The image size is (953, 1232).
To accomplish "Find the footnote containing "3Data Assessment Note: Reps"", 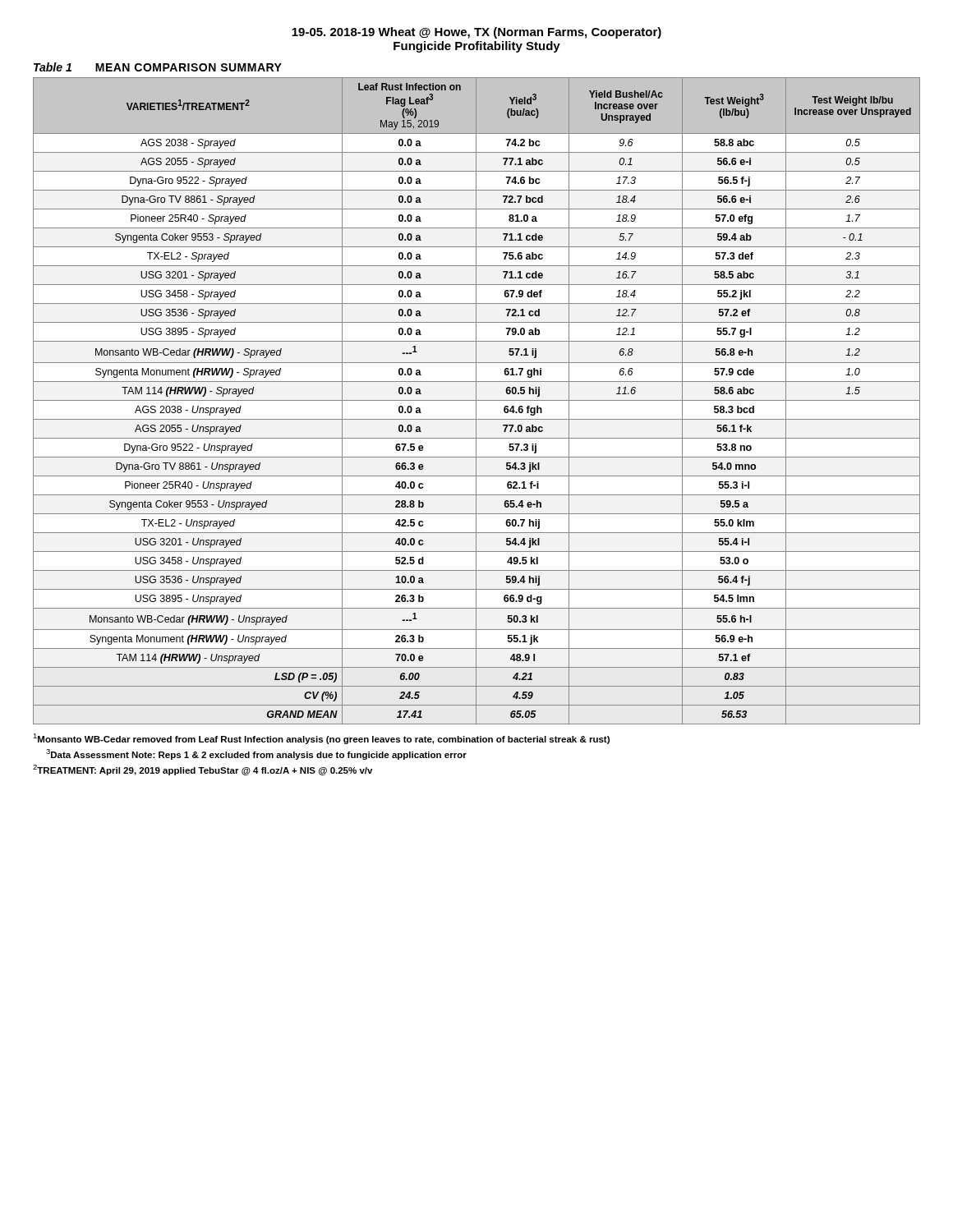I will pyautogui.click(x=250, y=753).
